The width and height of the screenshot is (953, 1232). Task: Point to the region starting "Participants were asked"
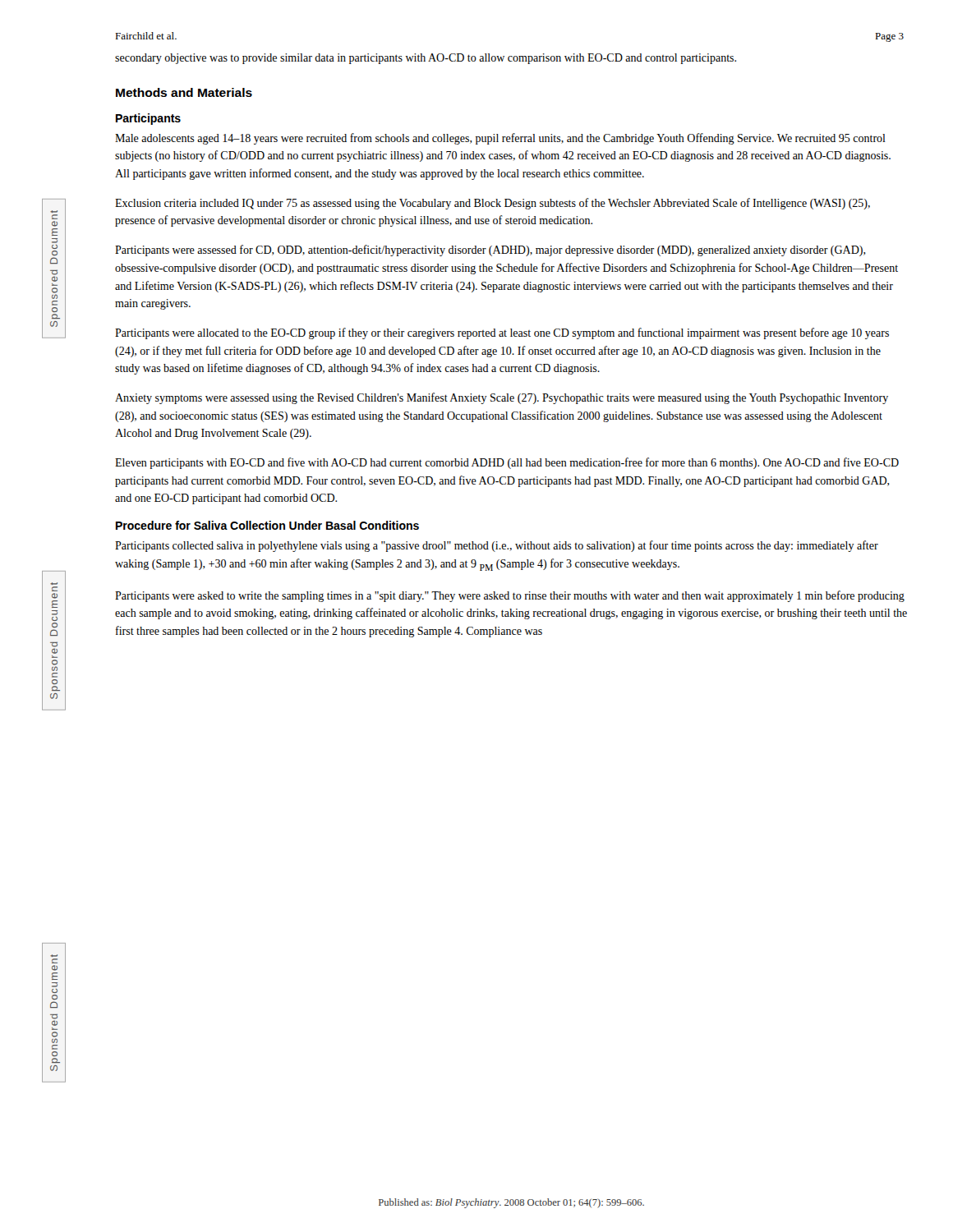[x=511, y=613]
